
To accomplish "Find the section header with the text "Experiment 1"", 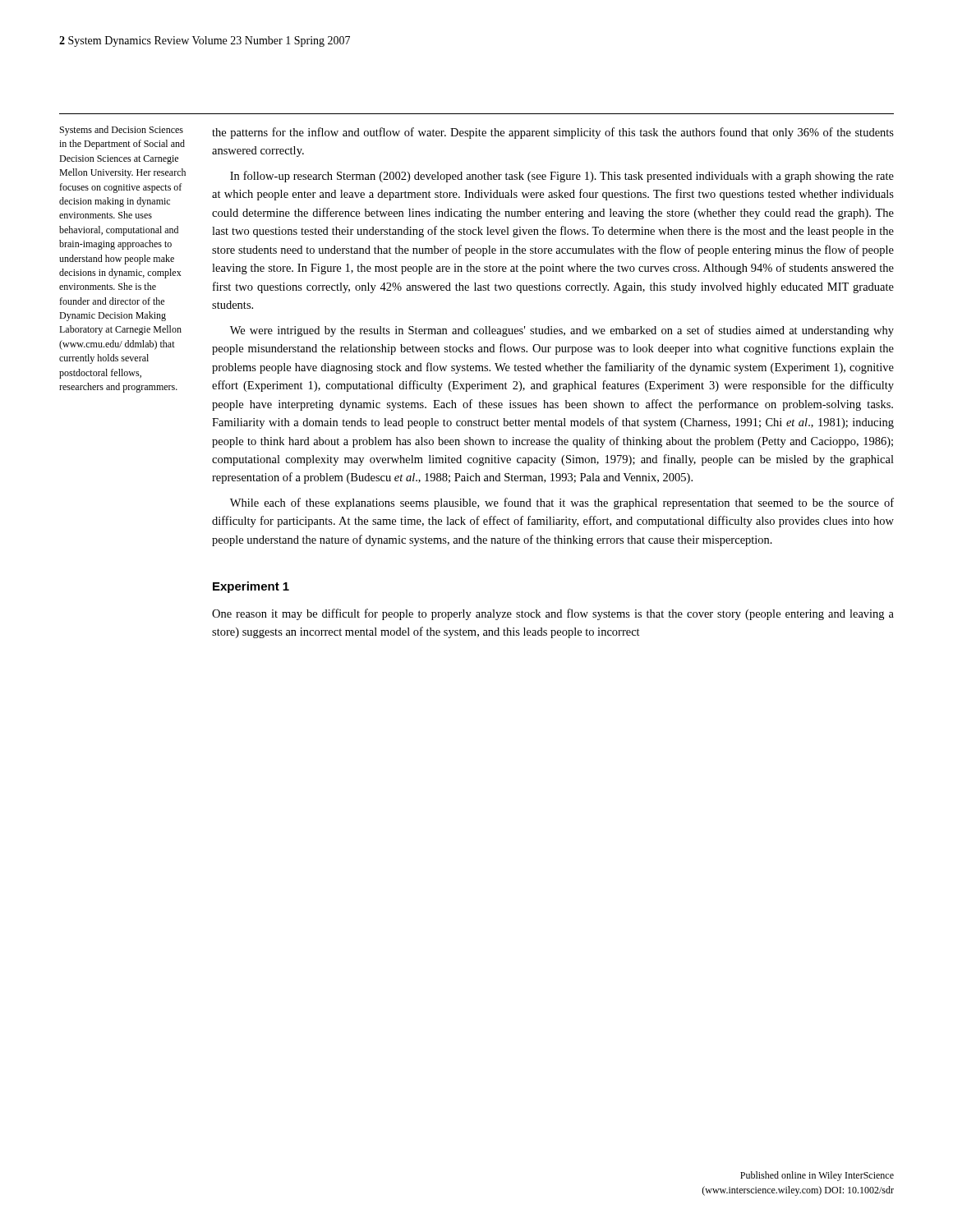I will point(251,586).
